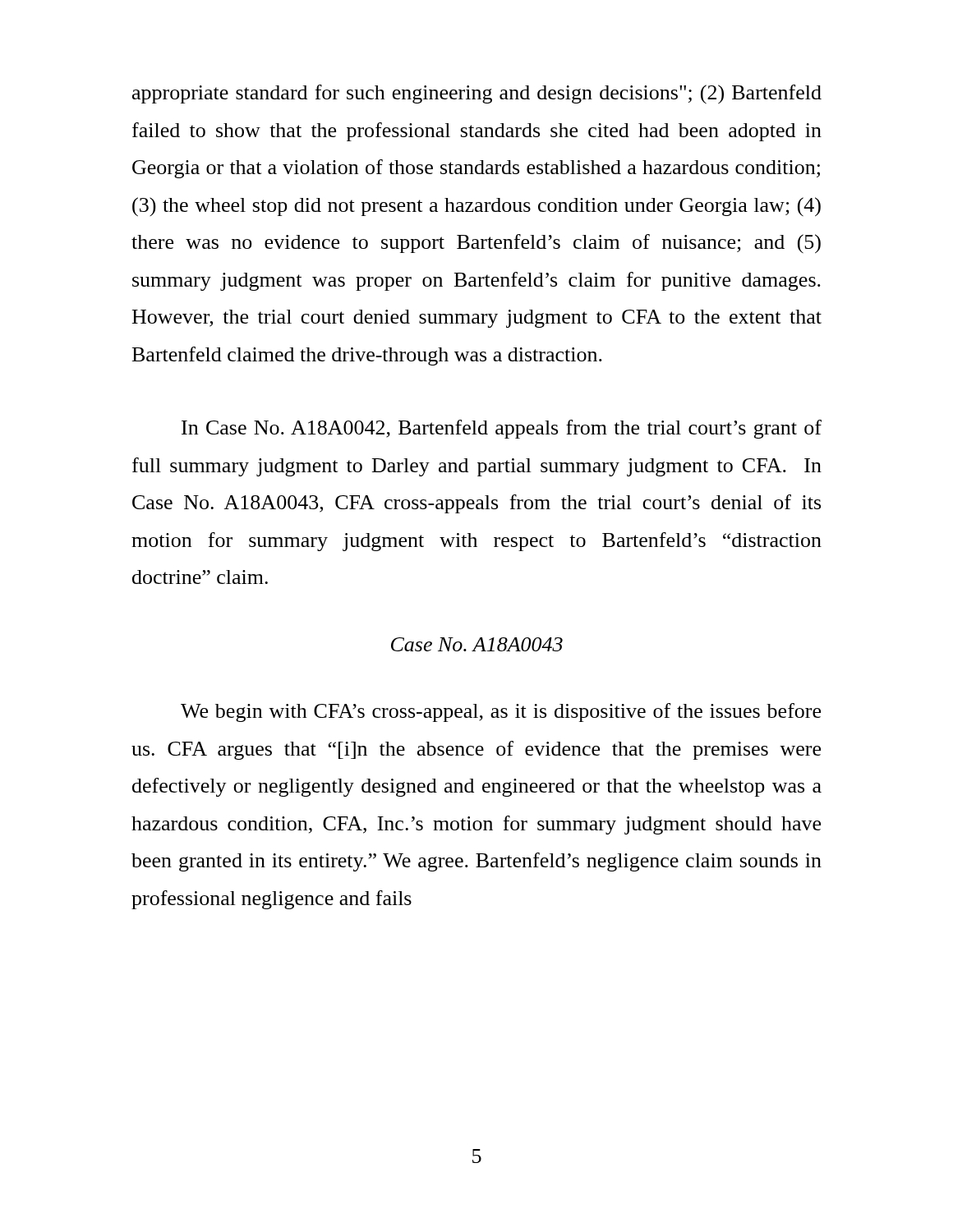
Task: Find the text starting "appropriate standard for such engineering"
Action: 476,223
